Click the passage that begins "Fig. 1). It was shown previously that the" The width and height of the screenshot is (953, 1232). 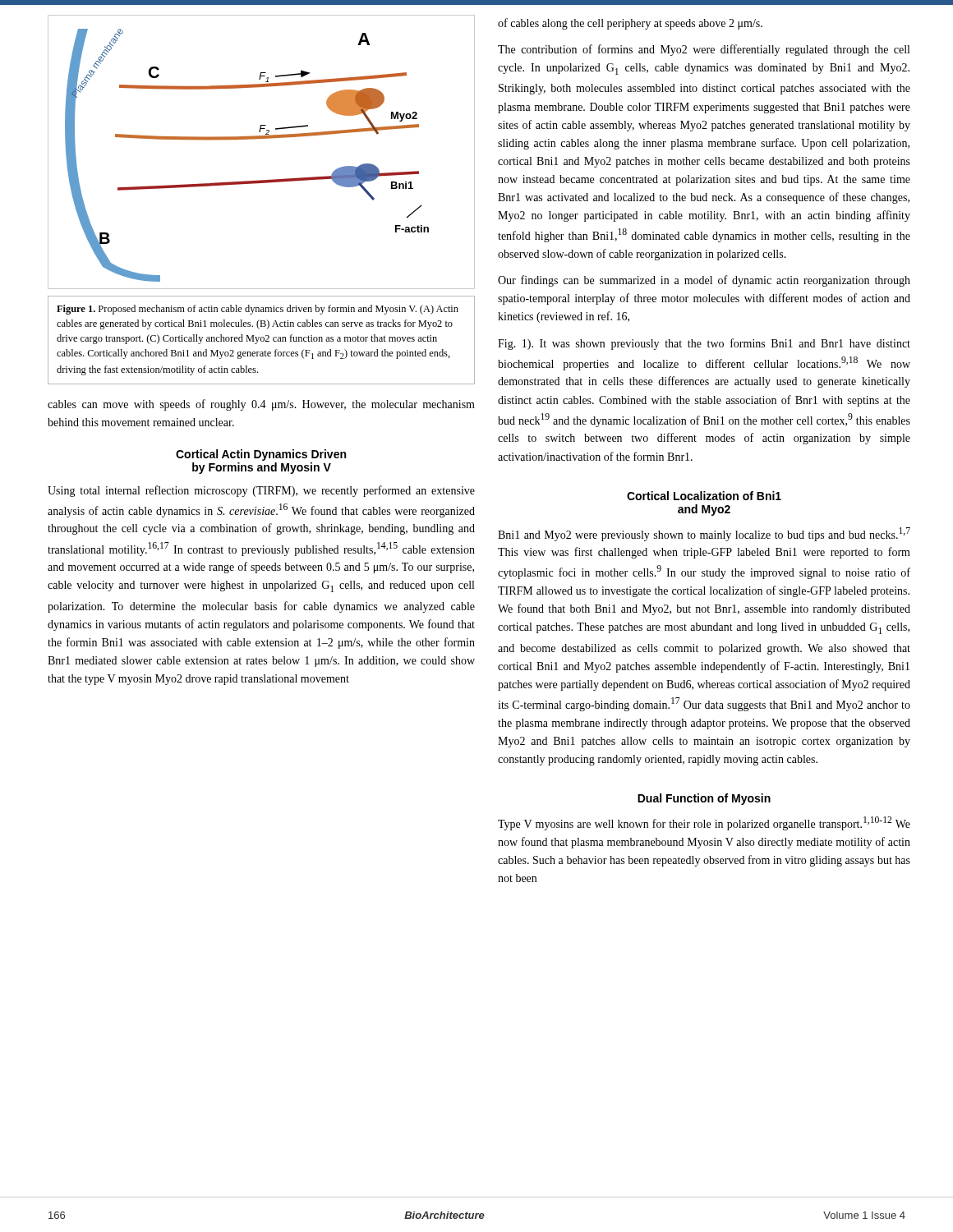704,400
